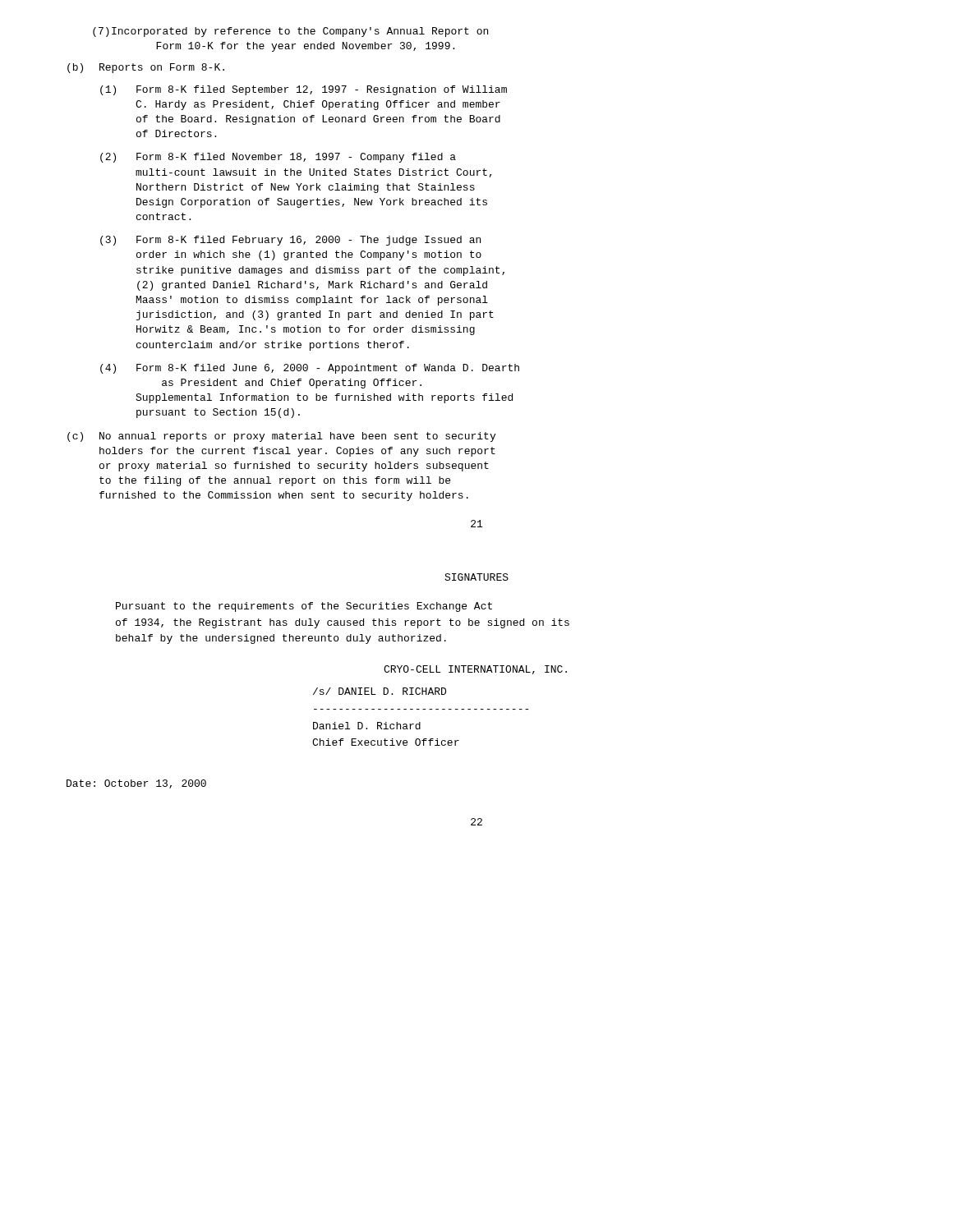This screenshot has height=1232, width=953.
Task: Select the region starting "(7) Incorporated by reference to the Company's Annual"
Action: [277, 40]
